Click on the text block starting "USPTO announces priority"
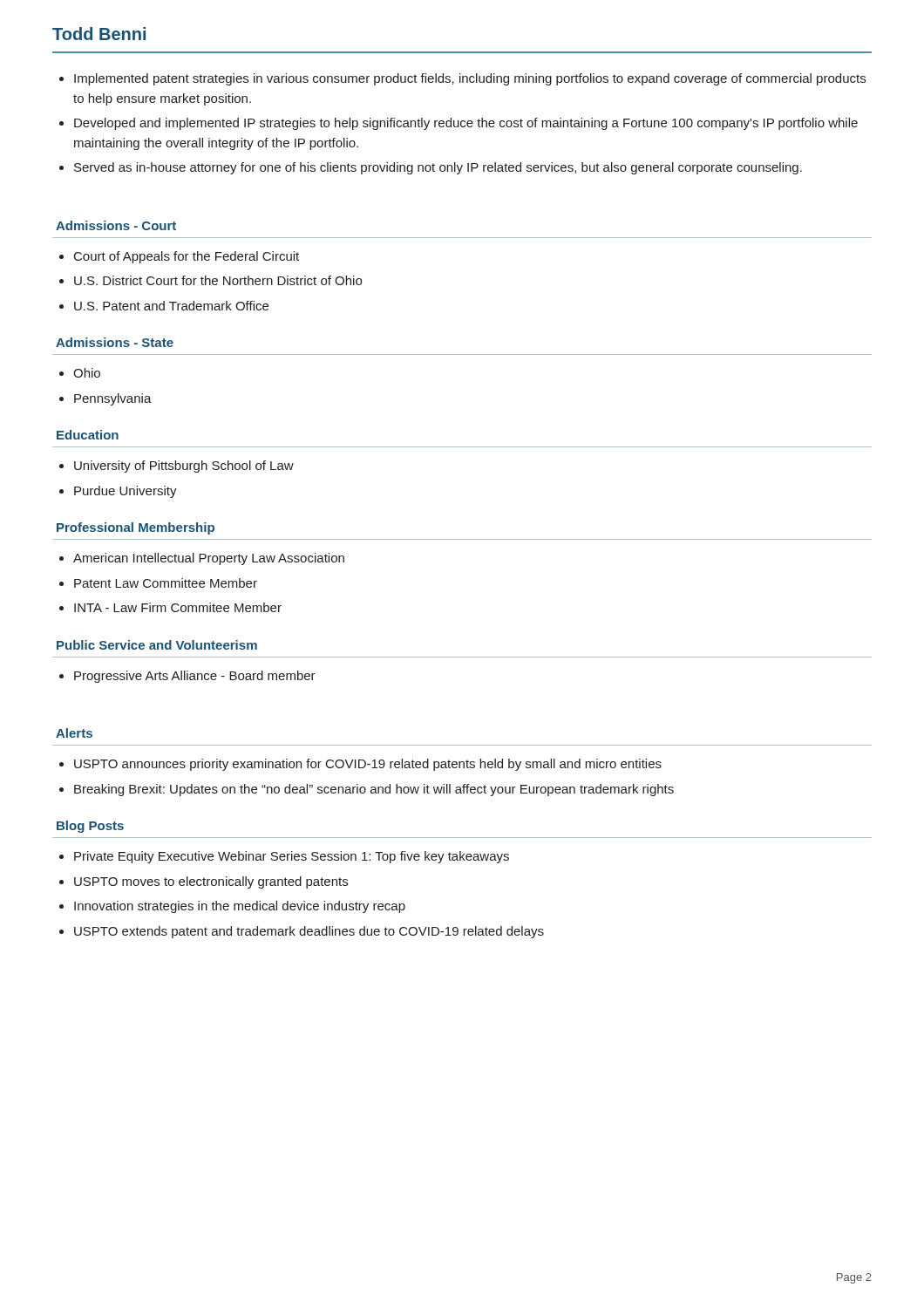This screenshot has width=924, height=1308. click(x=367, y=763)
